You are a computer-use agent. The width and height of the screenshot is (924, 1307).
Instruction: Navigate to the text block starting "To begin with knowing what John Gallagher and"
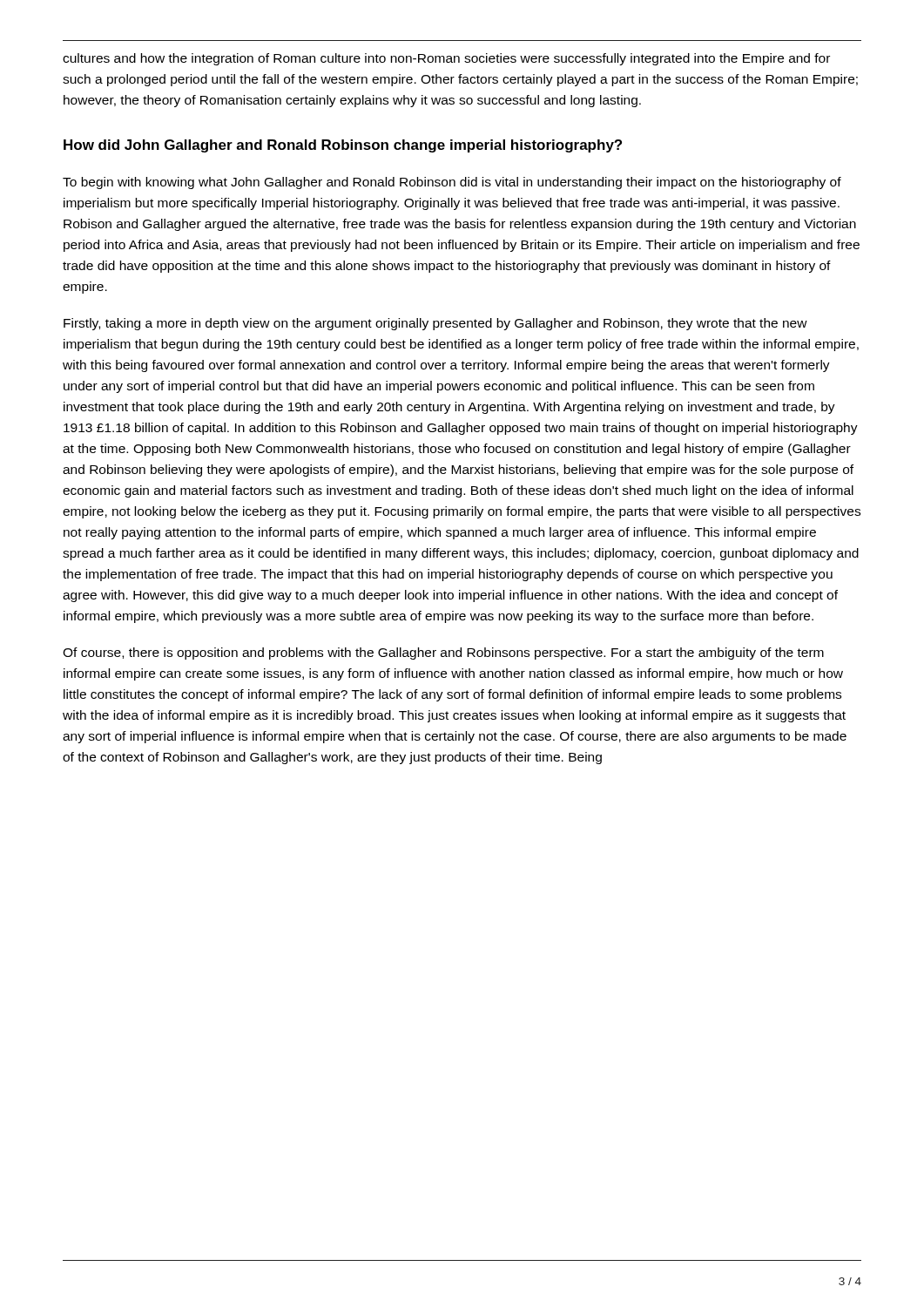pyautogui.click(x=462, y=234)
